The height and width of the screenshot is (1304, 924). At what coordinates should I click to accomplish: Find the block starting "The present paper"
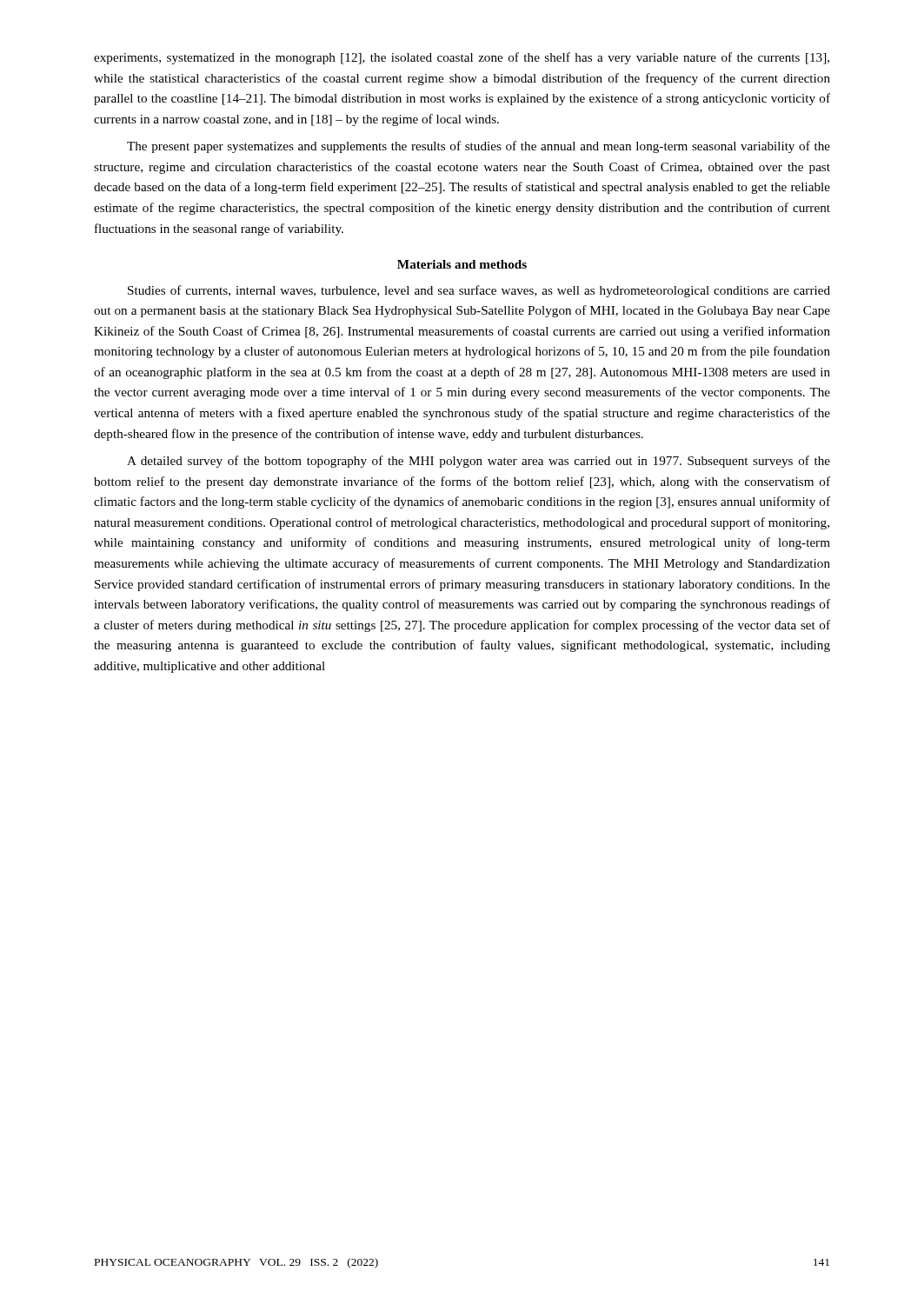[x=462, y=187]
